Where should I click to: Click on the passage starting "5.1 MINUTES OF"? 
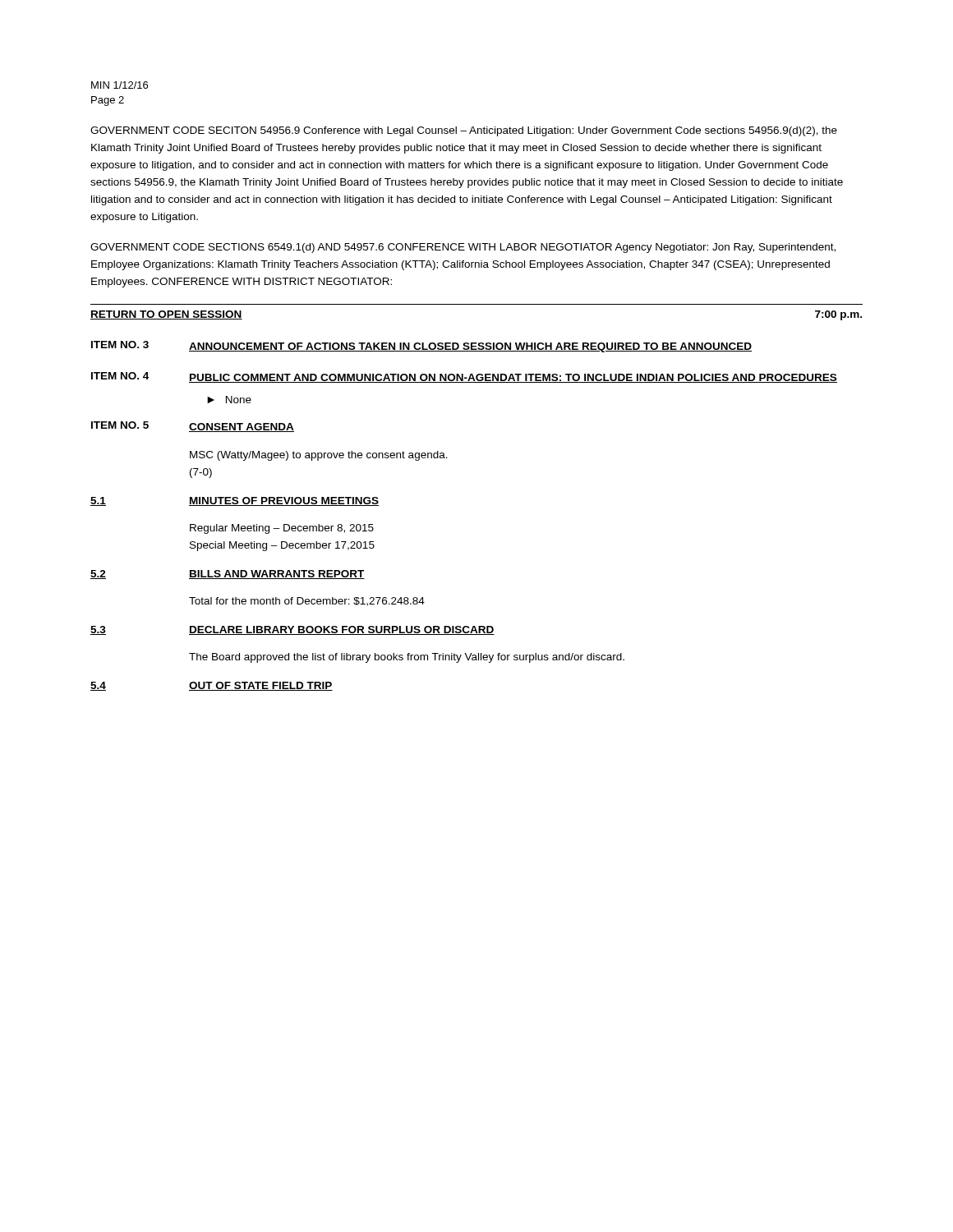pyautogui.click(x=235, y=501)
